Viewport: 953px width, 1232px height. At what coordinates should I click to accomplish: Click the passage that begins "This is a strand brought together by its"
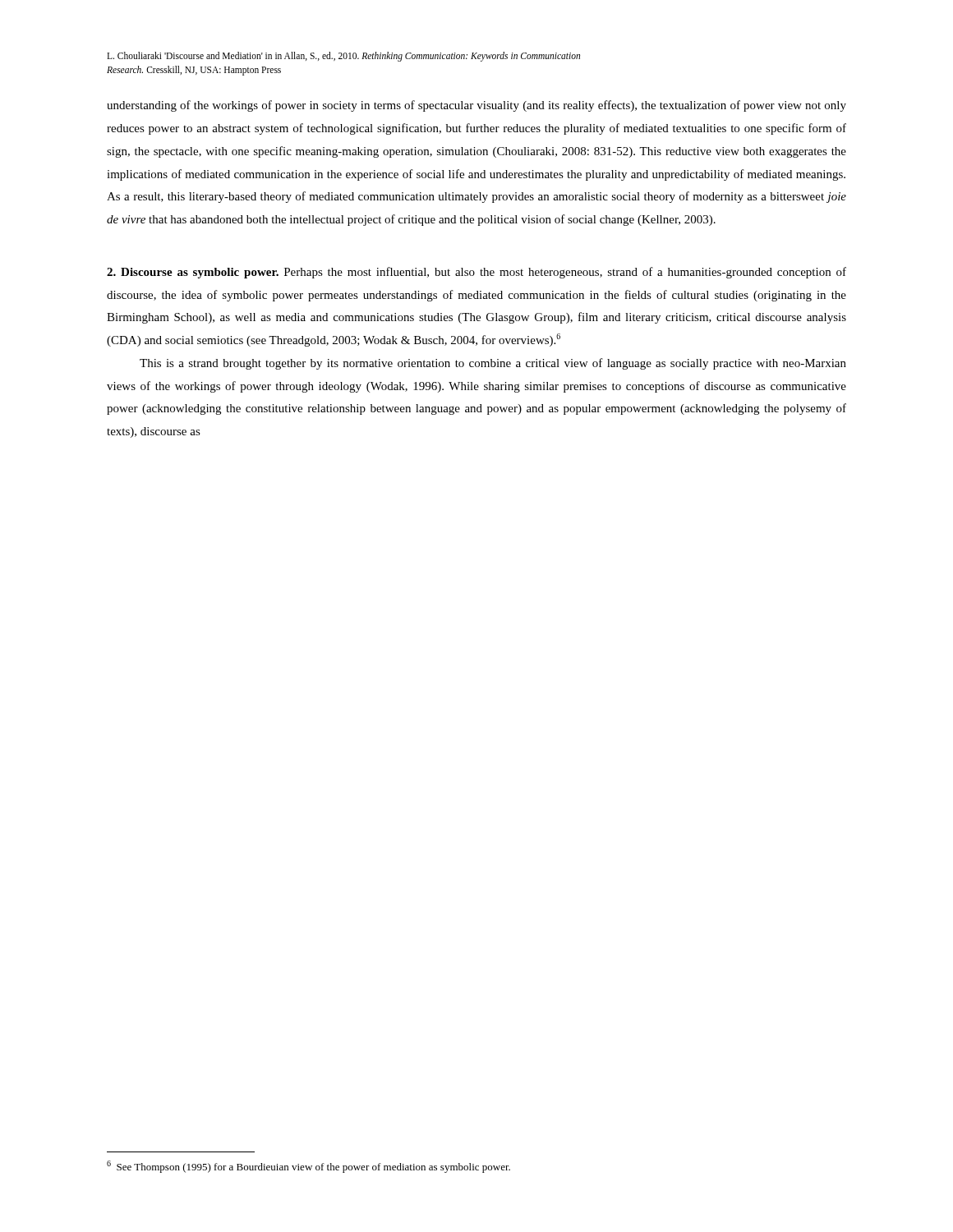pyautogui.click(x=476, y=397)
